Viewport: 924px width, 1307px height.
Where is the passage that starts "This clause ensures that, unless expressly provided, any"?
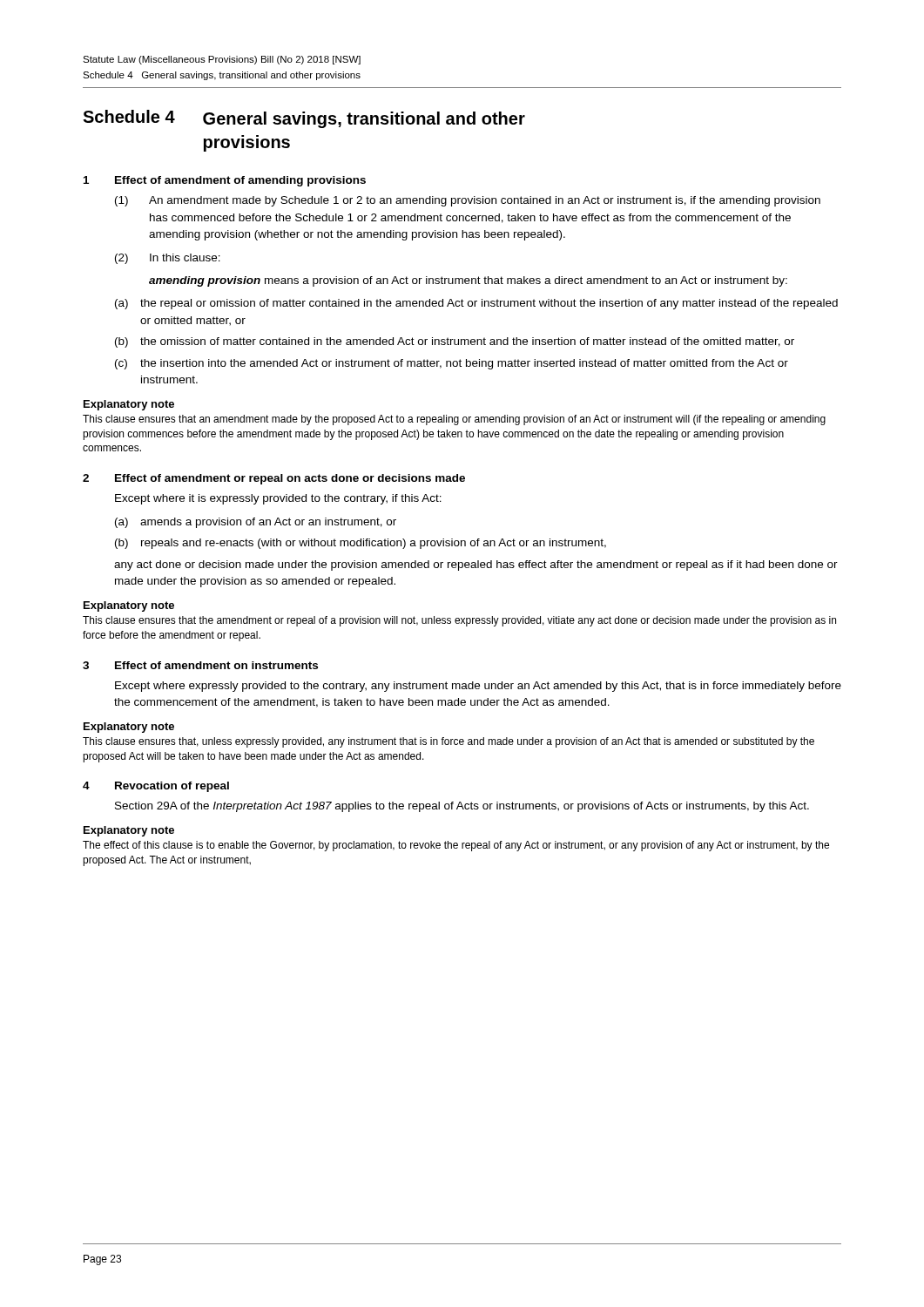462,749
